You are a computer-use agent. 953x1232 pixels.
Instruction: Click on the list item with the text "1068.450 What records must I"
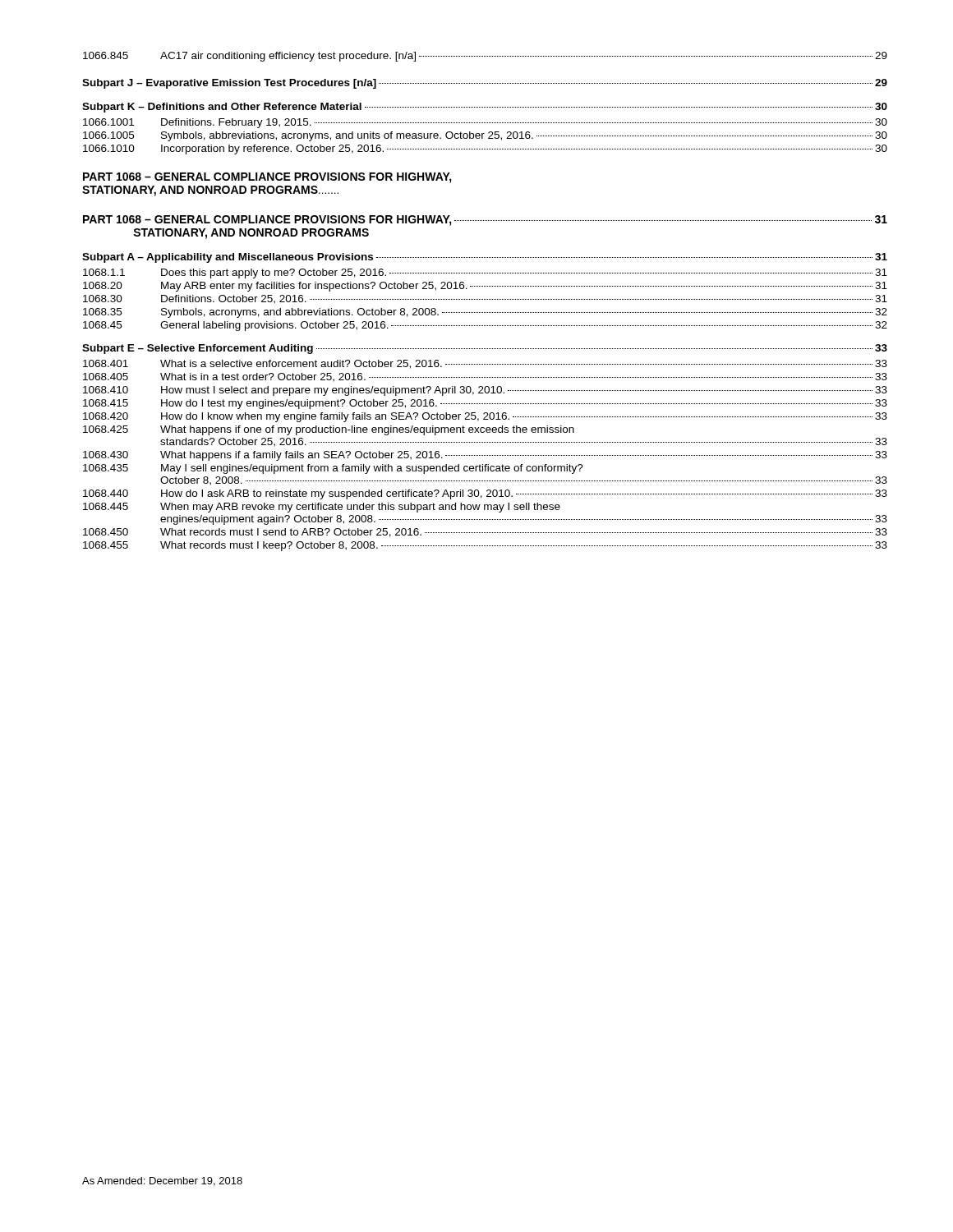pos(485,532)
